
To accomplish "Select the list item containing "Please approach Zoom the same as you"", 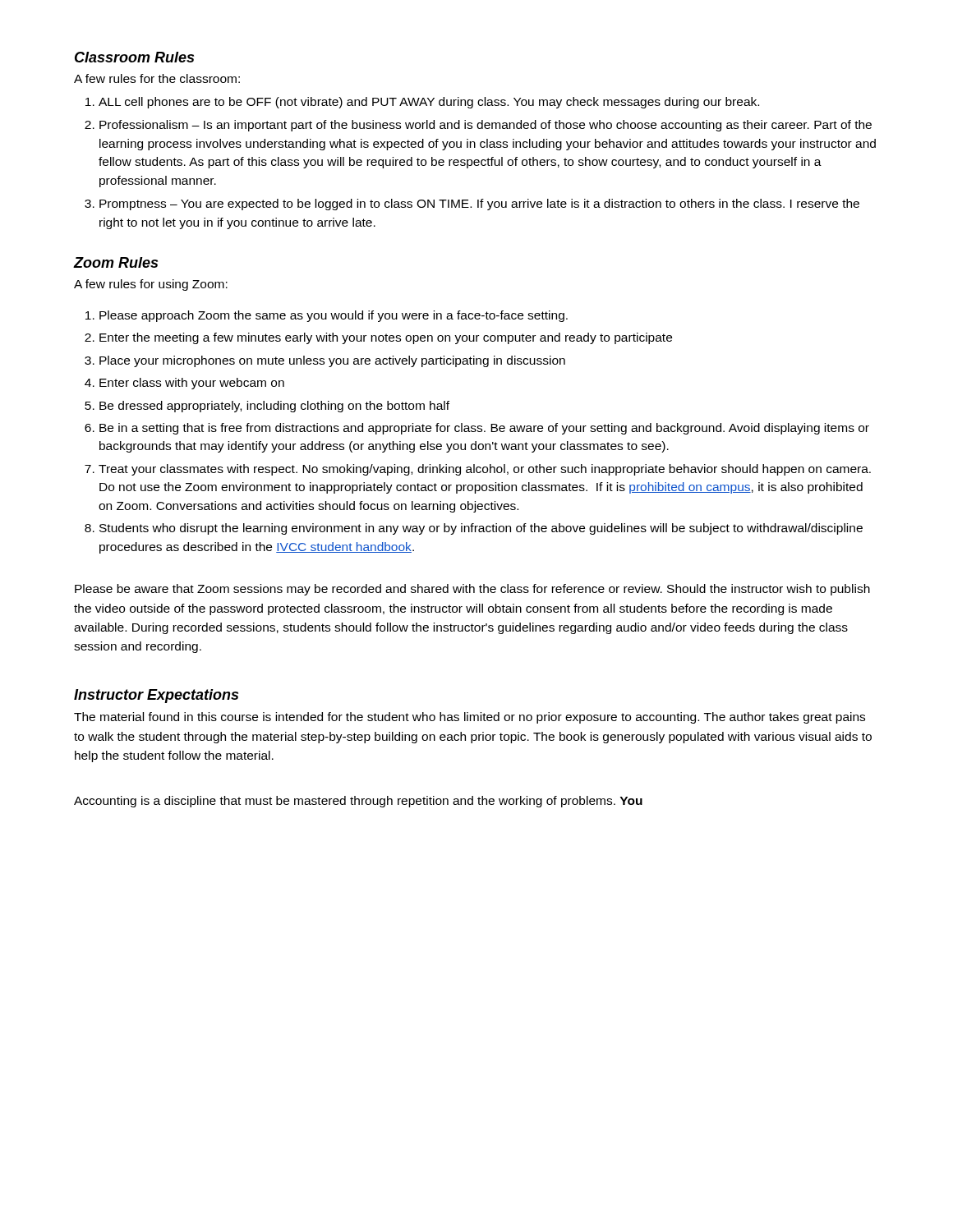I will click(334, 315).
